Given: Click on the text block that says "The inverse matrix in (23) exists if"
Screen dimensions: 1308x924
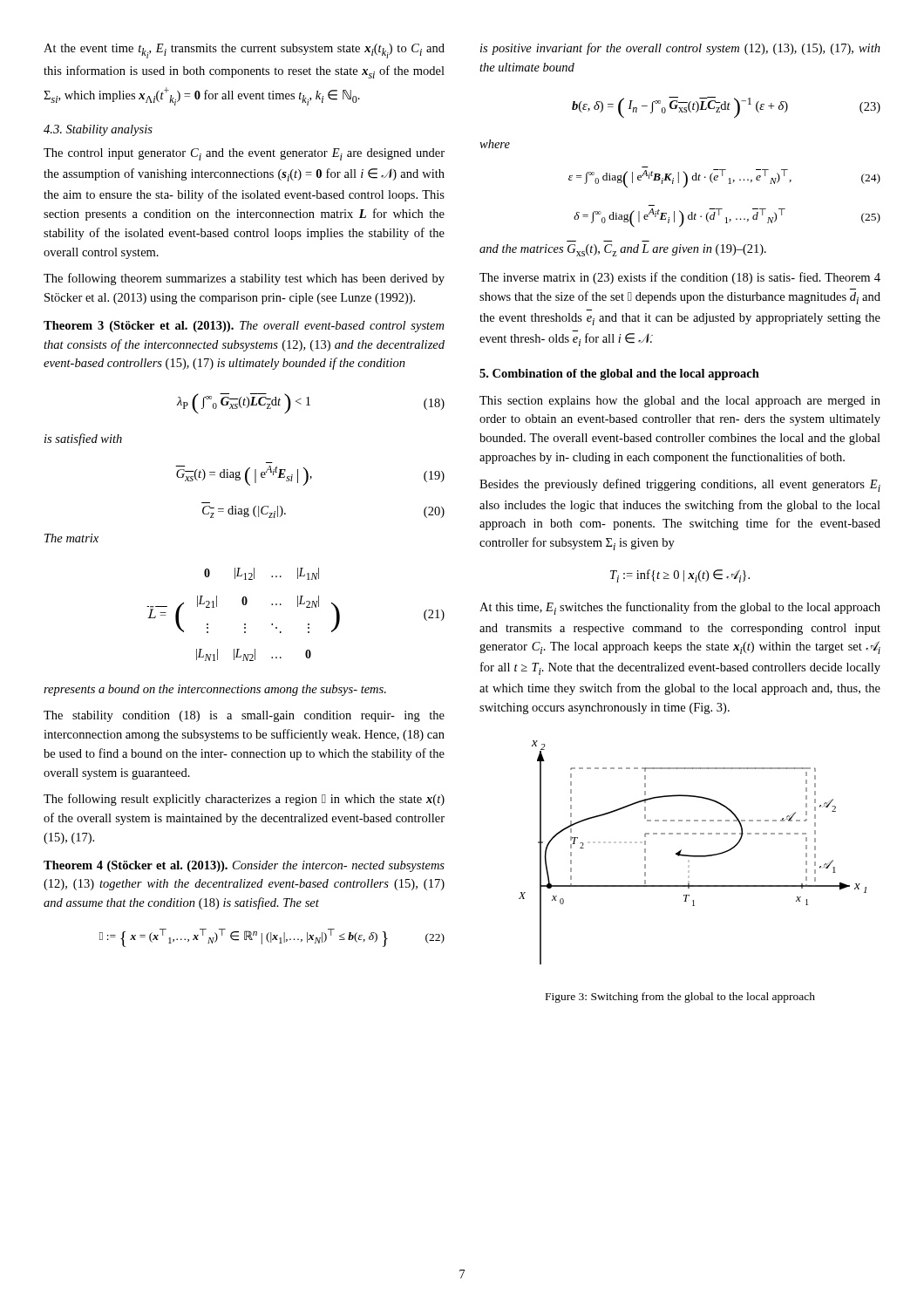Looking at the screenshot, I should 680,310.
